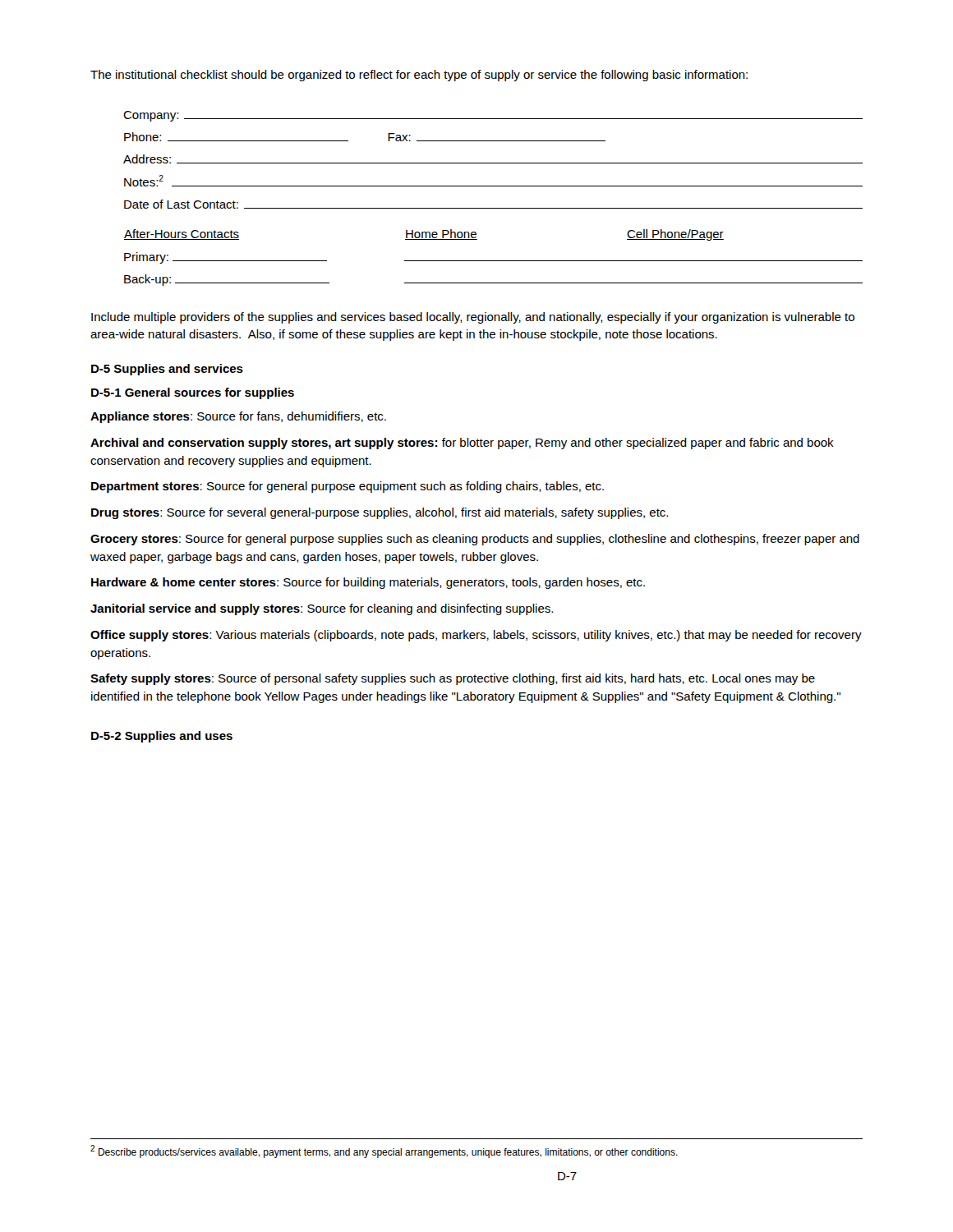Point to the section header beginning "D-5-1 General sources"
Screen dimensions: 1232x953
pos(192,392)
